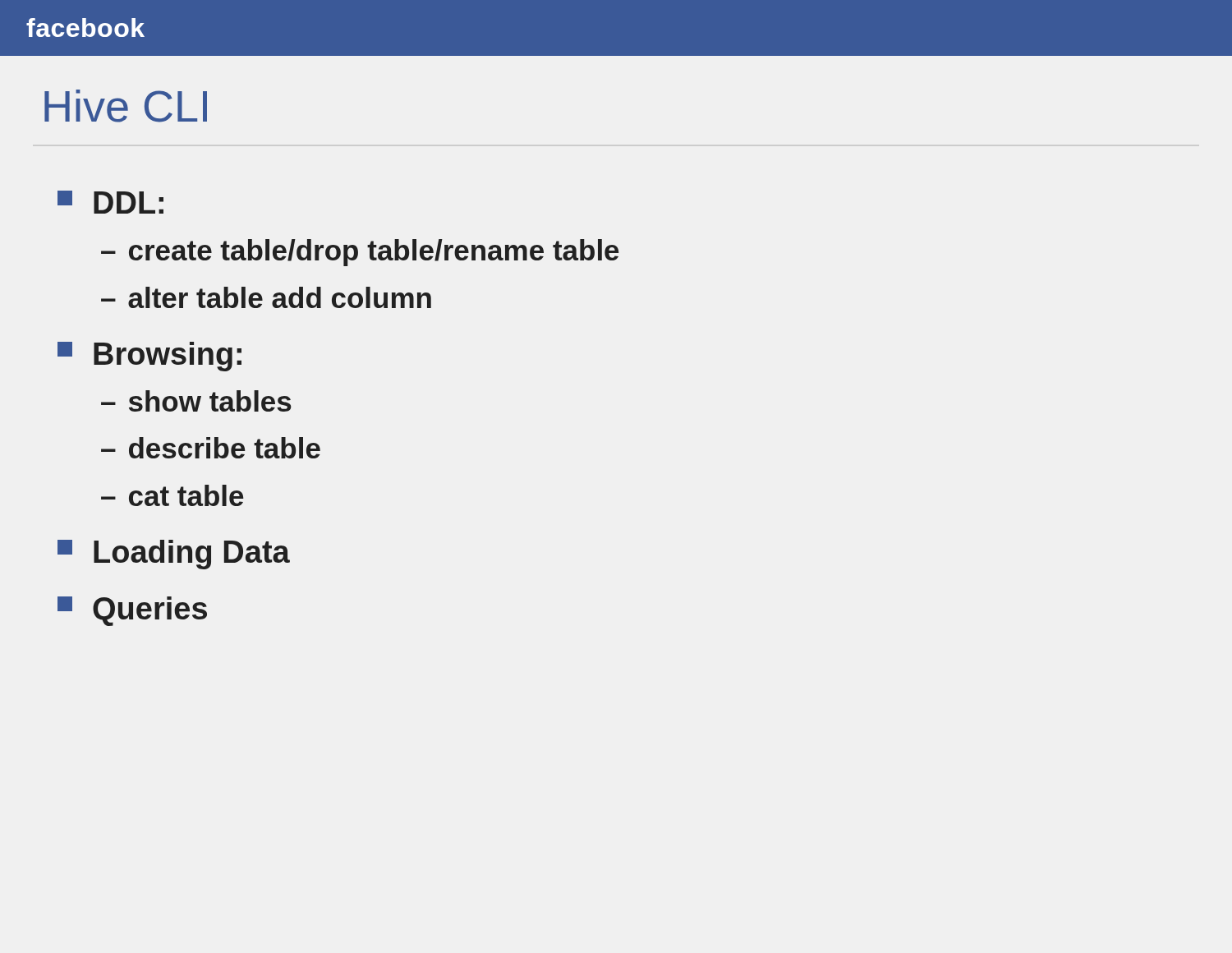This screenshot has height=953, width=1232.
Task: Click on the text starting "Loading Data"
Action: click(174, 552)
